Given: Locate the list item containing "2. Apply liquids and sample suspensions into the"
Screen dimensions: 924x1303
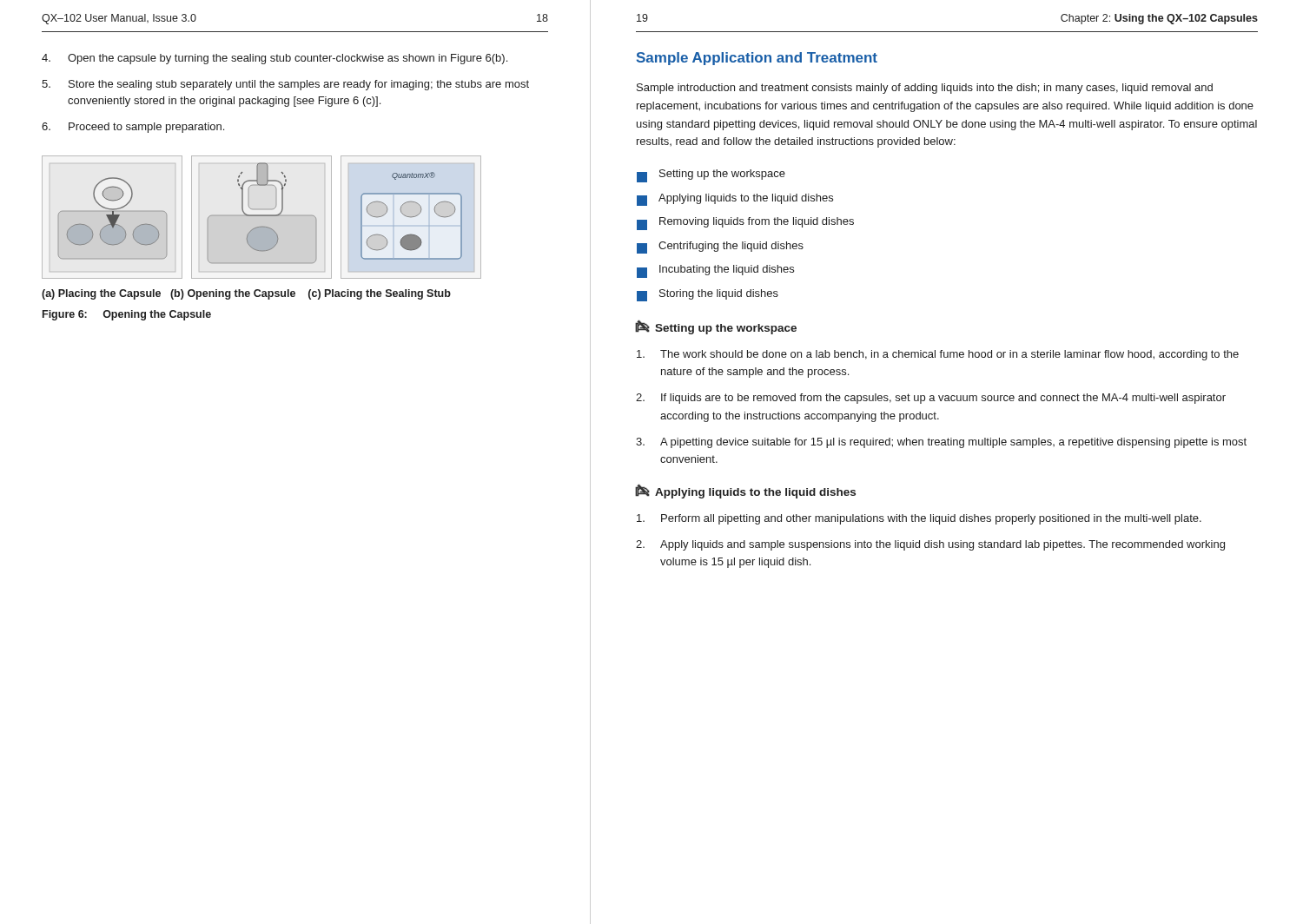Looking at the screenshot, I should pos(947,553).
